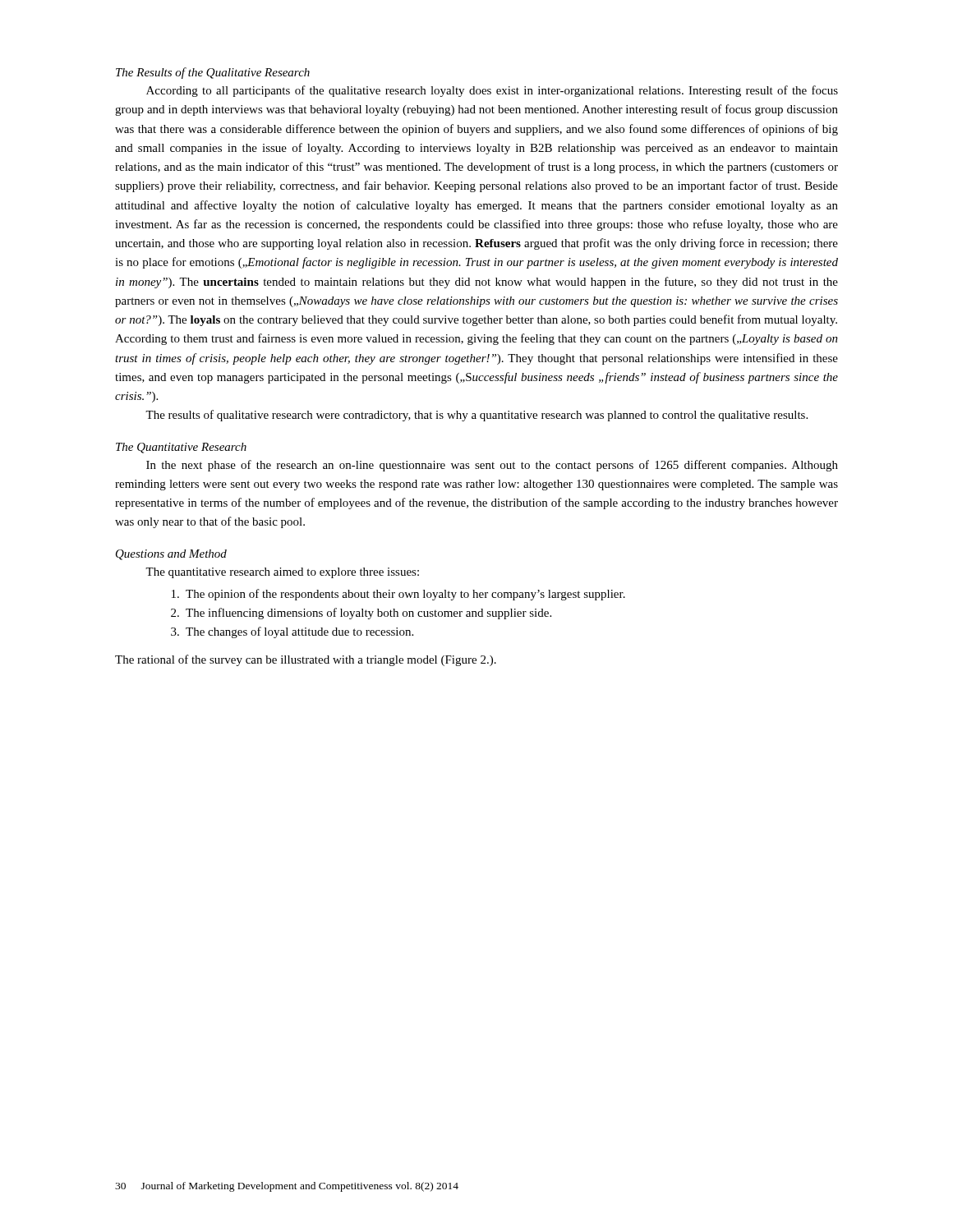Image resolution: width=953 pixels, height=1232 pixels.
Task: Find the list item that says "3. The changes of loyal"
Action: point(292,632)
